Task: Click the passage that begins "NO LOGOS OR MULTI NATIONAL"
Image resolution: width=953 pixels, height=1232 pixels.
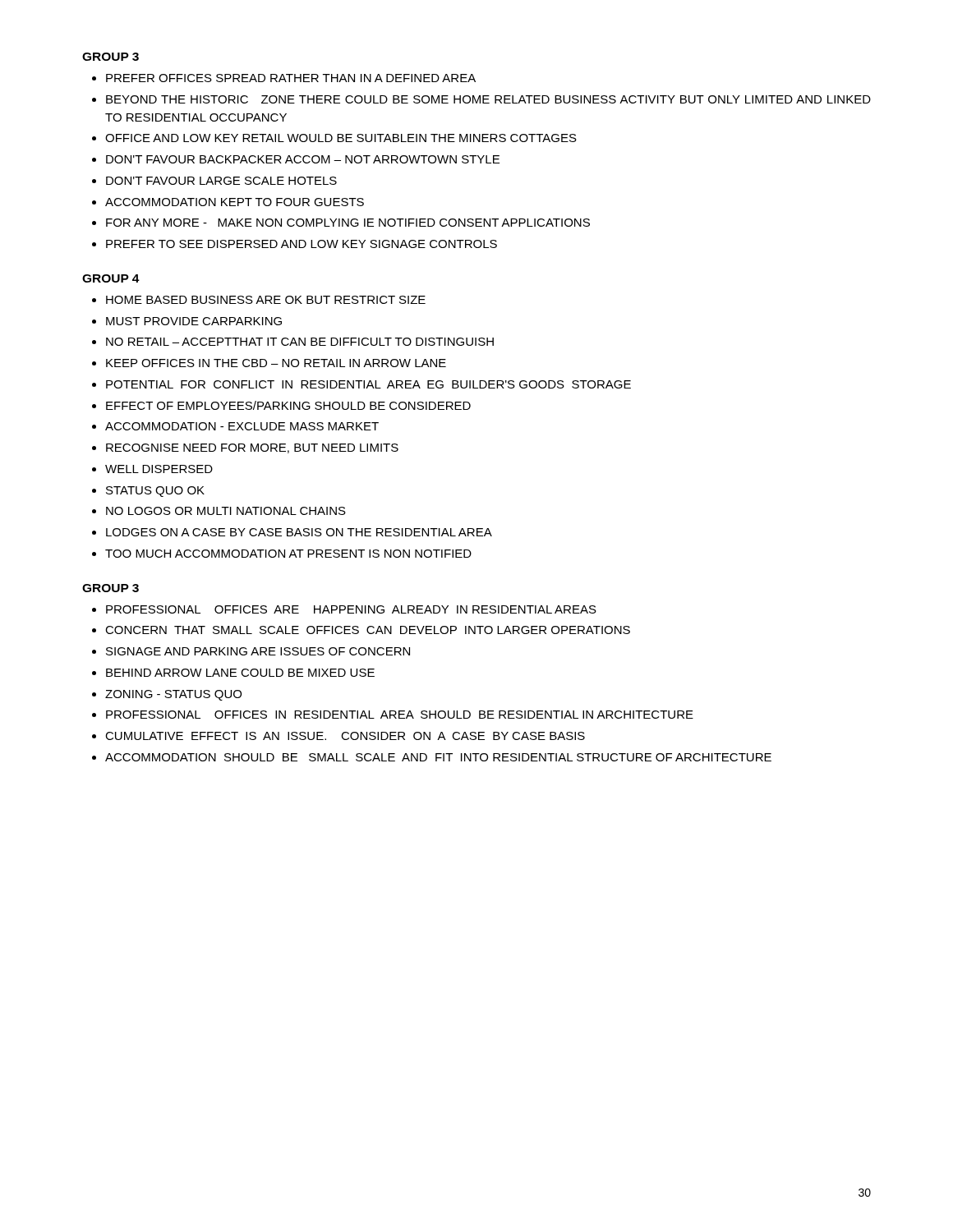Action: pyautogui.click(x=226, y=511)
